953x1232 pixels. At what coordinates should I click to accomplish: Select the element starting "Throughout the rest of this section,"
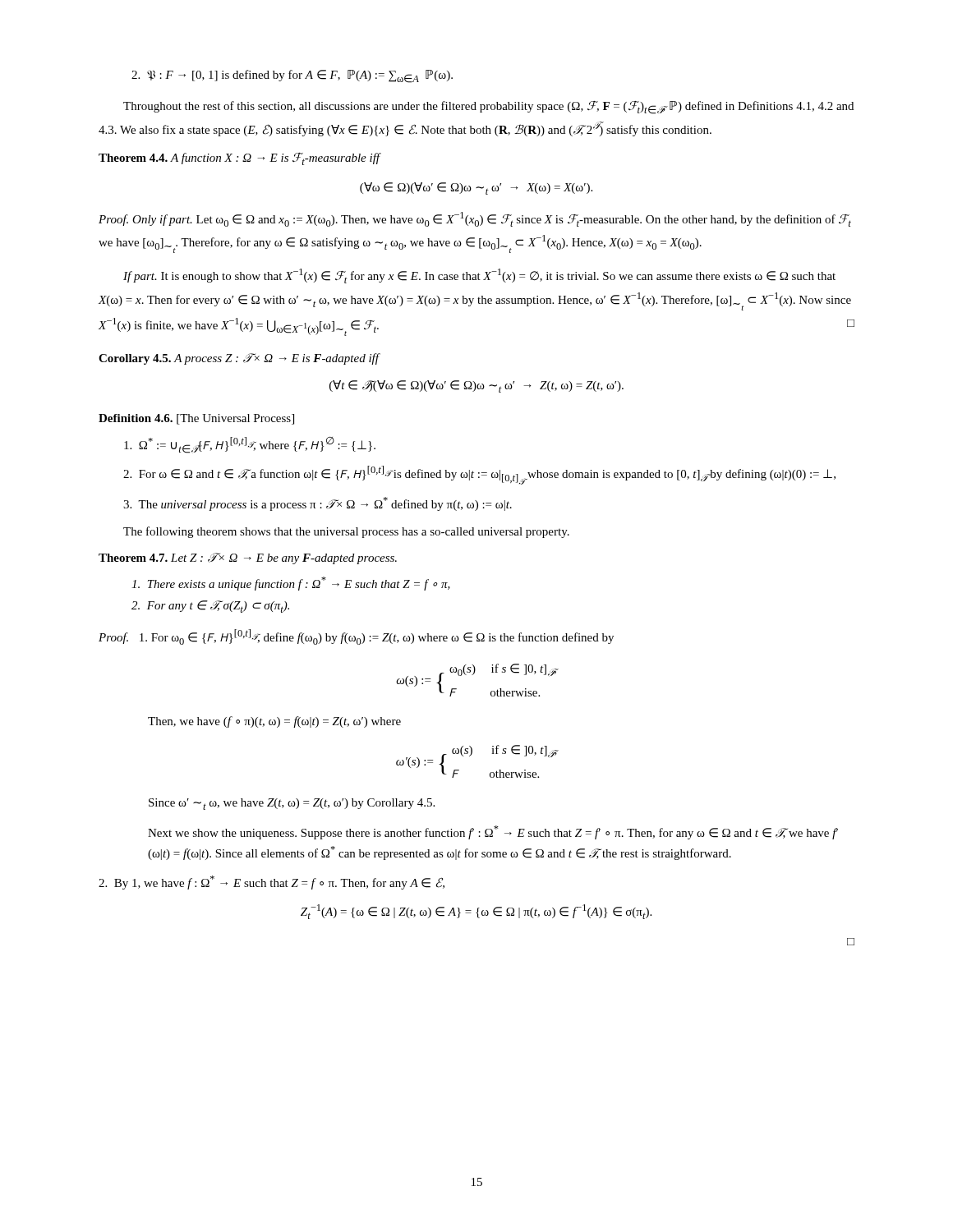pyautogui.click(x=476, y=118)
